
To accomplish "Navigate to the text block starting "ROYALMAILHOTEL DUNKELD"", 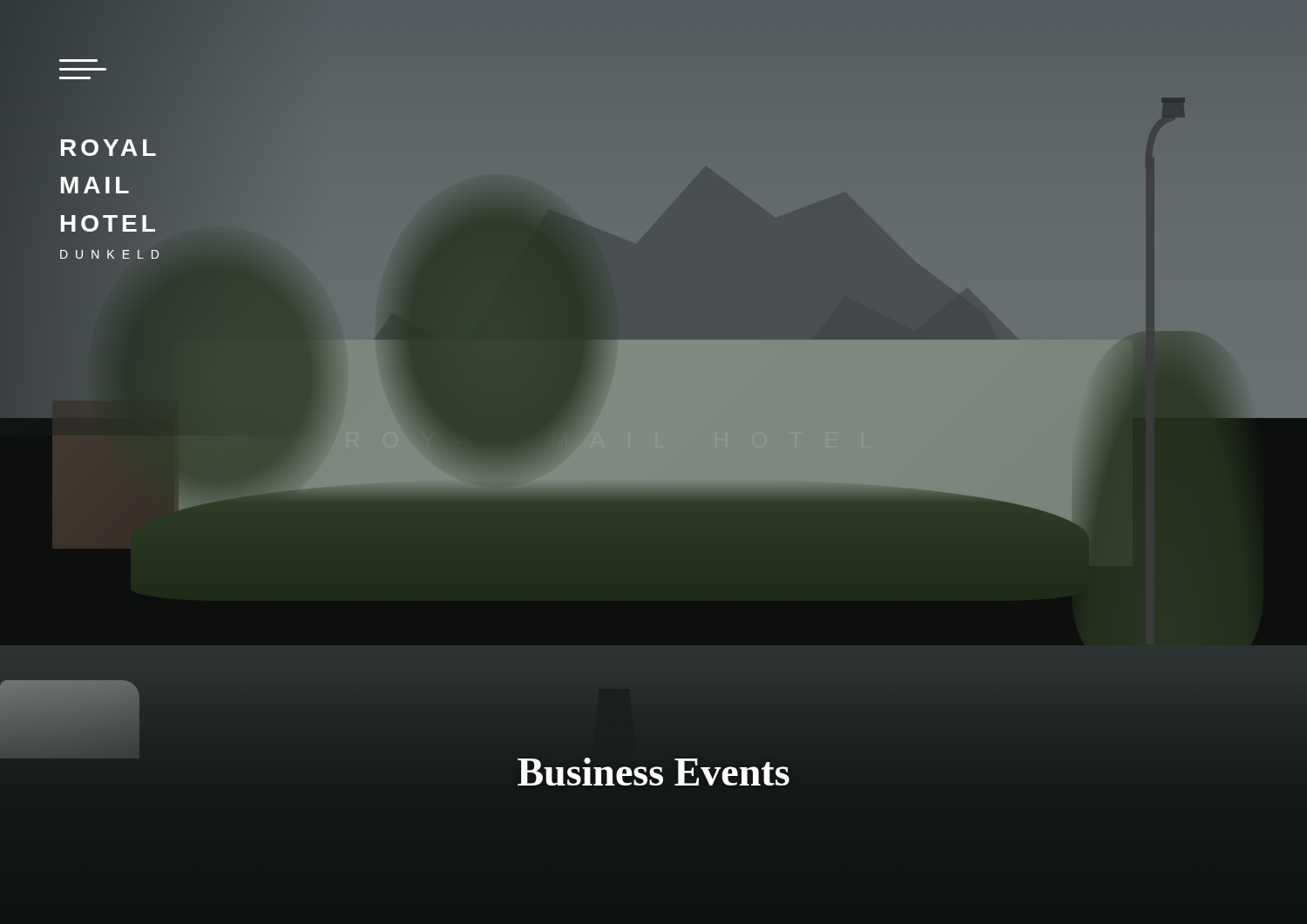I will pyautogui.click(x=113, y=199).
